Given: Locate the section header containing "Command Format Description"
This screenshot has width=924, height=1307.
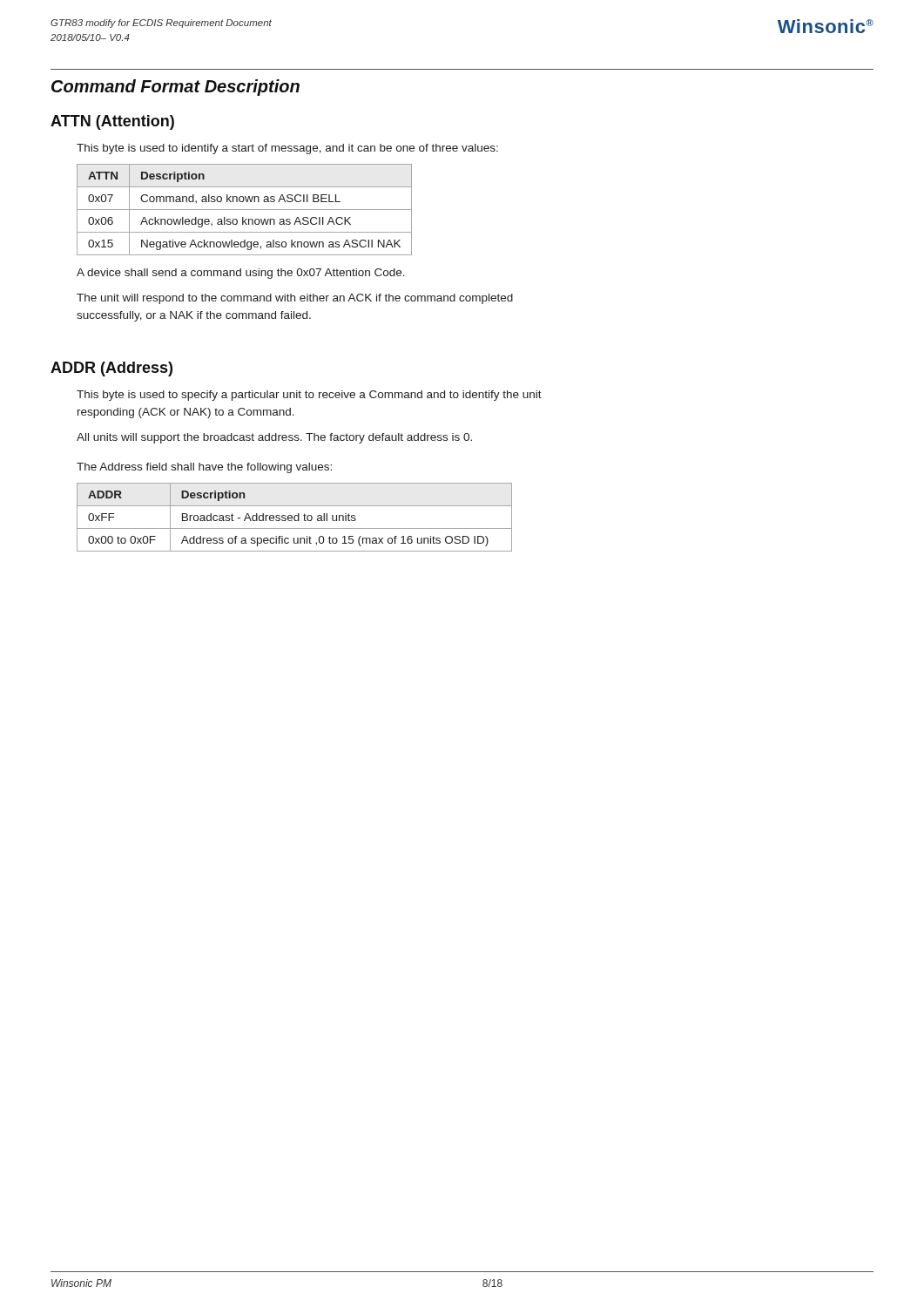Looking at the screenshot, I should coord(175,86).
